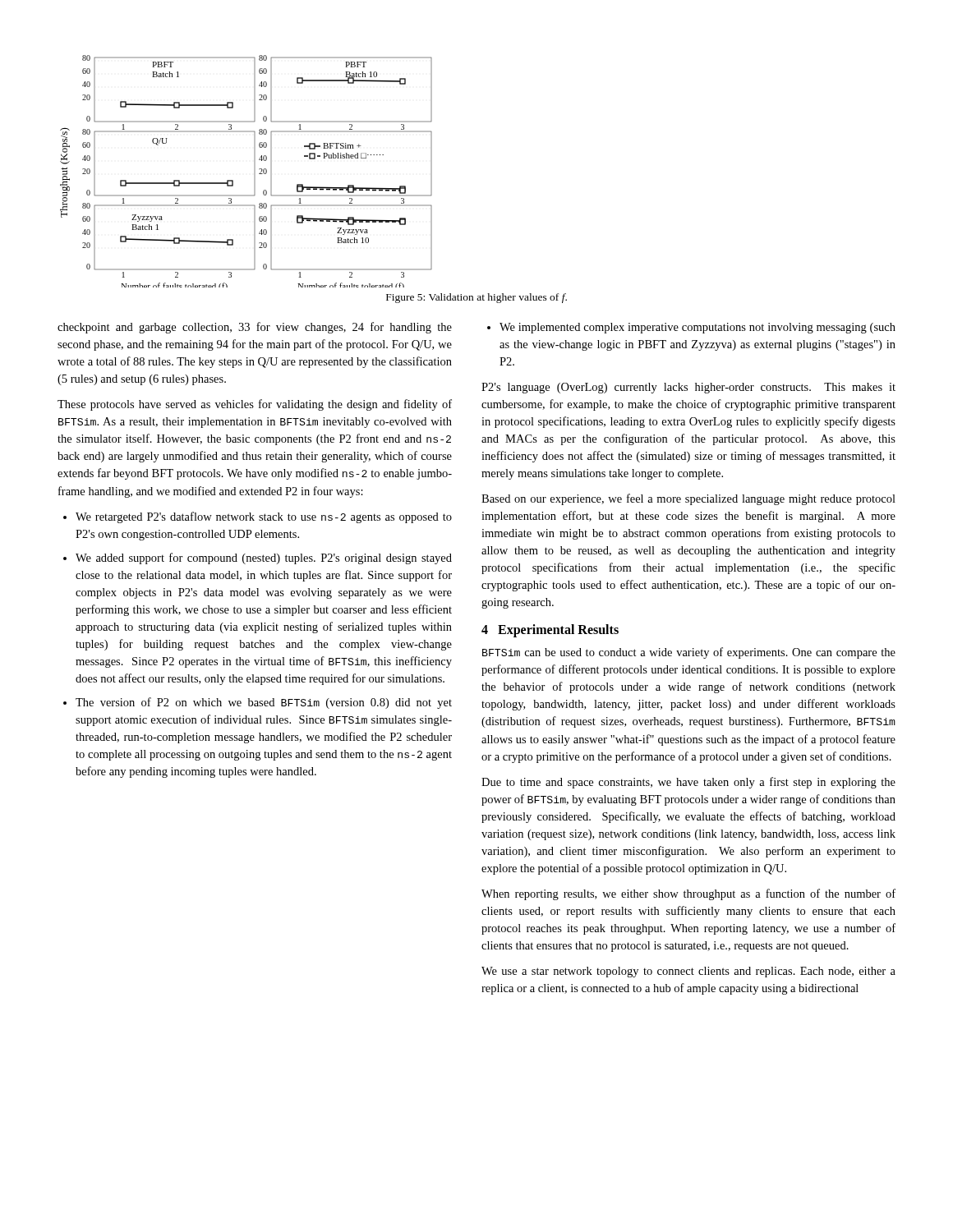Select the line chart
953x1232 pixels.
476,168
